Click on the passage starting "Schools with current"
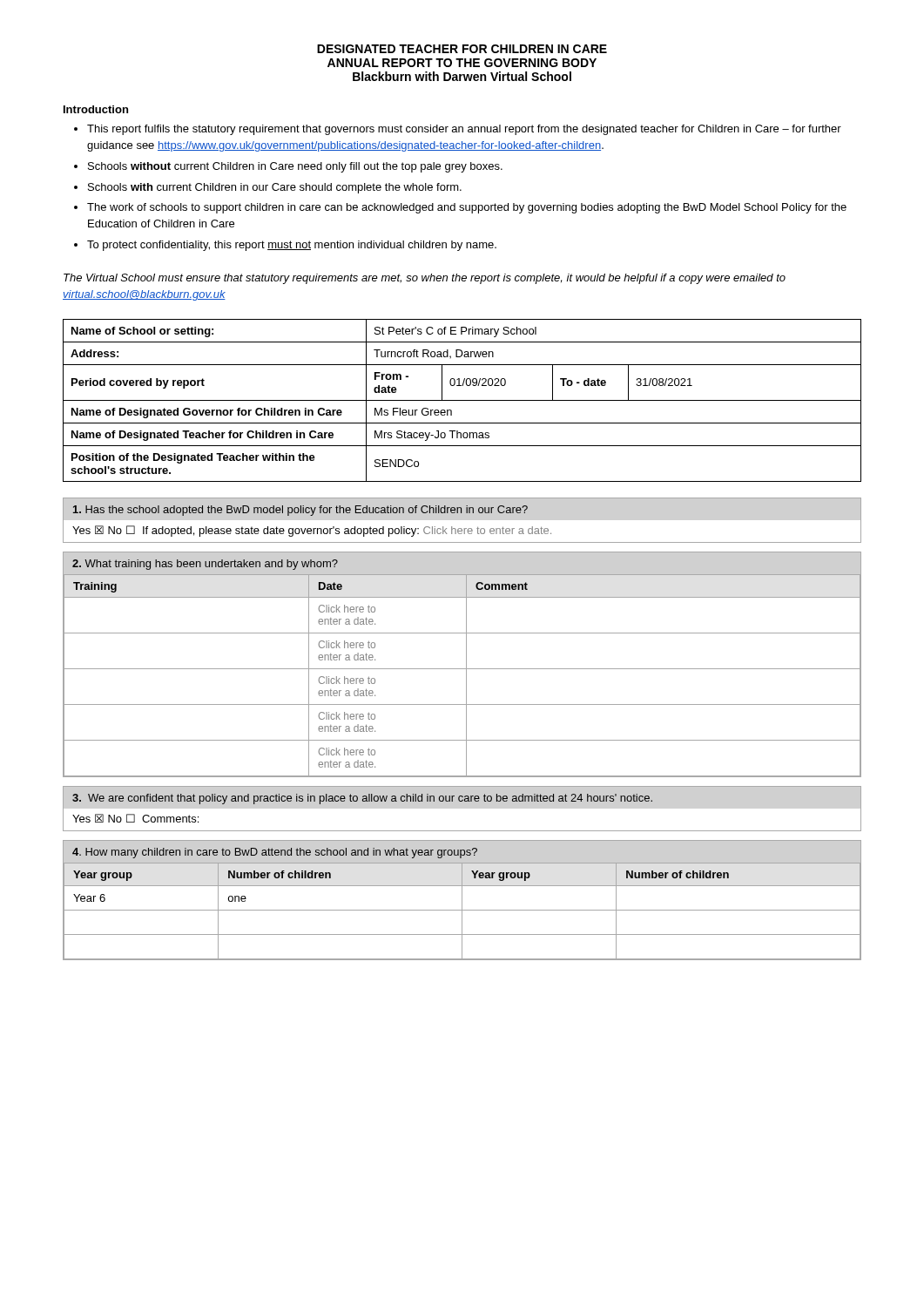The width and height of the screenshot is (924, 1307). (275, 187)
